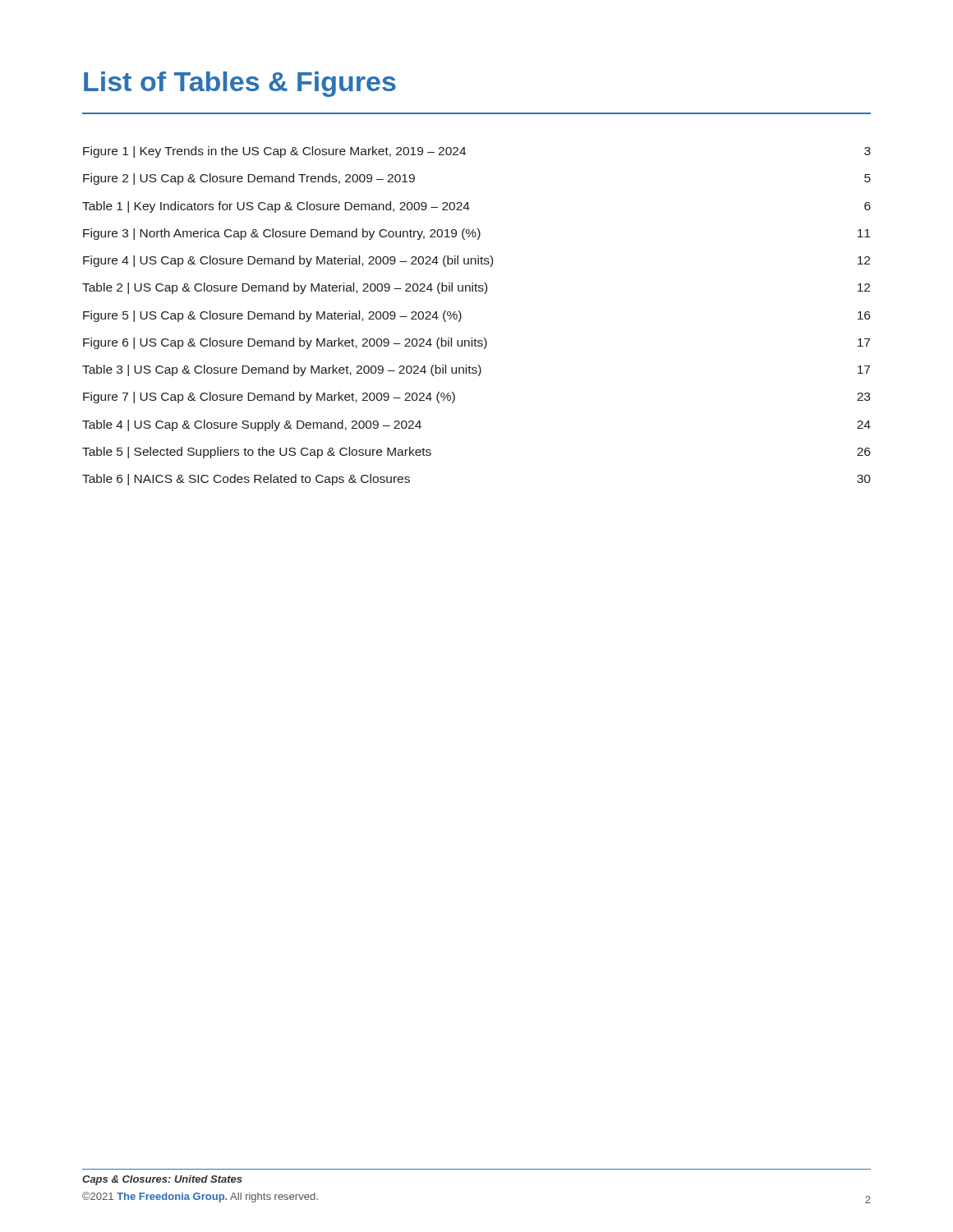The image size is (953, 1232).
Task: Point to the element starting "Figure 4 | US Cap & Closure"
Action: 476,260
